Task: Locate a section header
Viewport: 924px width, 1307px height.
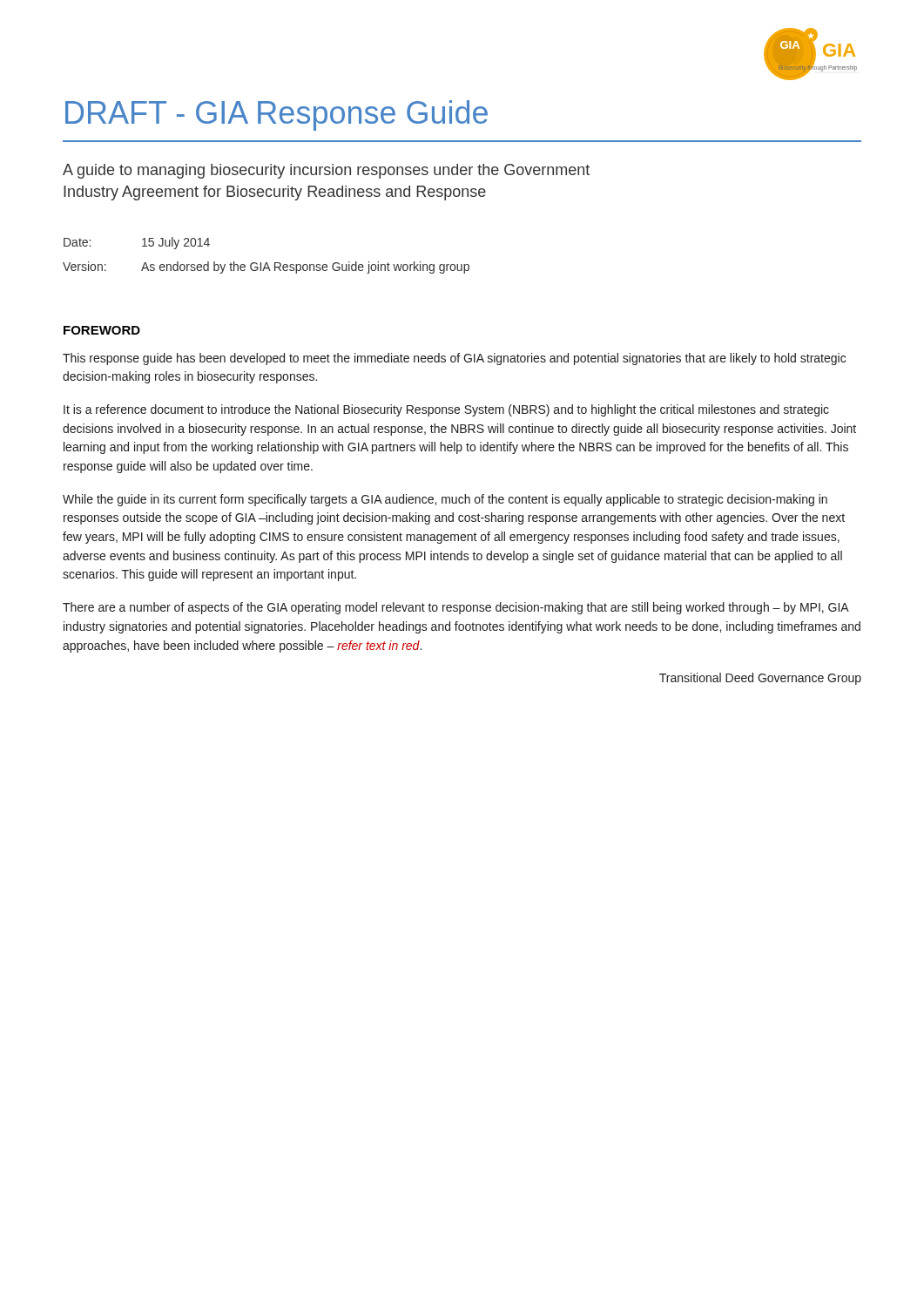Action: pos(102,329)
